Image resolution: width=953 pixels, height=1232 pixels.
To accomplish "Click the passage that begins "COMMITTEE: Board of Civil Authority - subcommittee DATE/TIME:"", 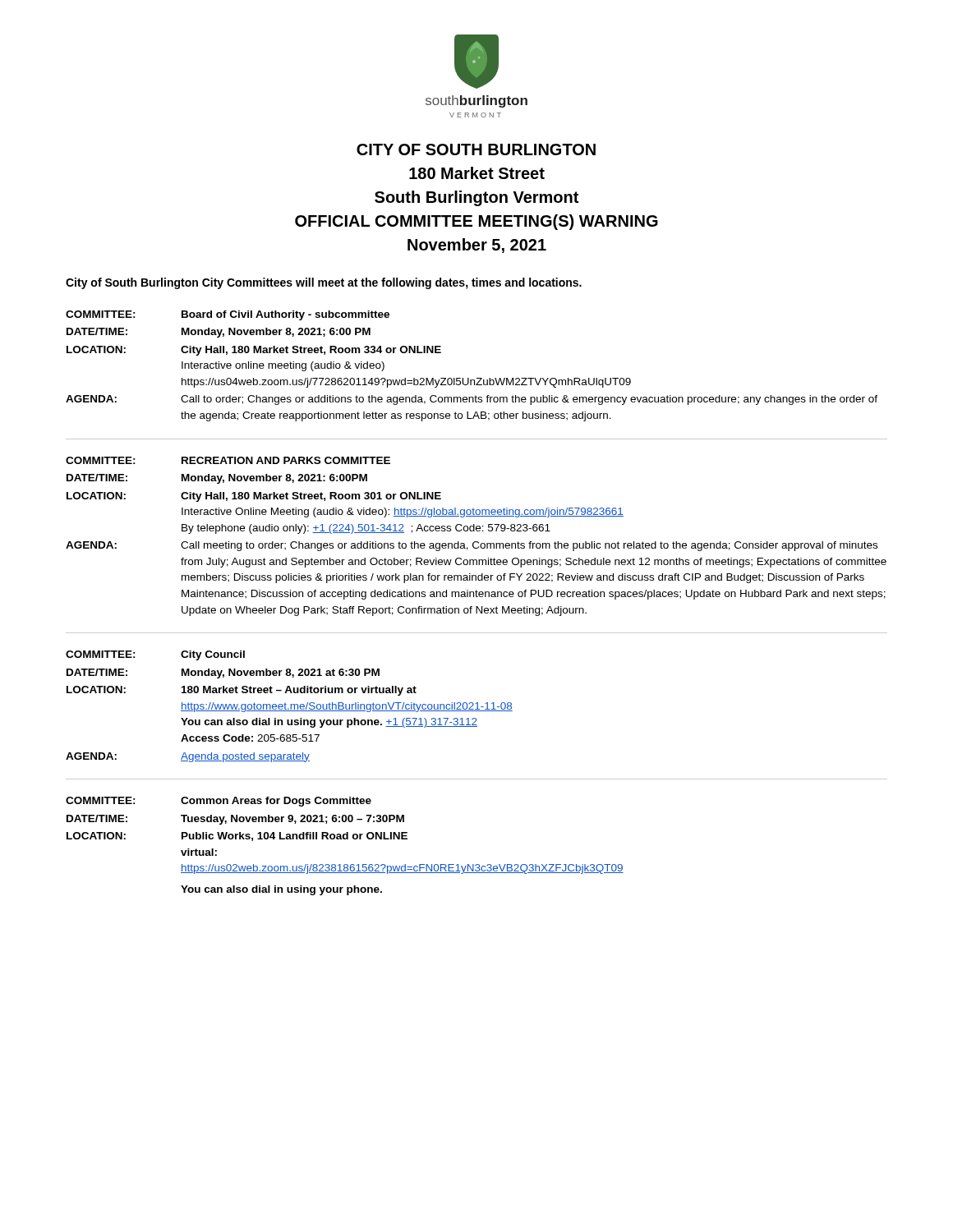I will pyautogui.click(x=228, y=315).
